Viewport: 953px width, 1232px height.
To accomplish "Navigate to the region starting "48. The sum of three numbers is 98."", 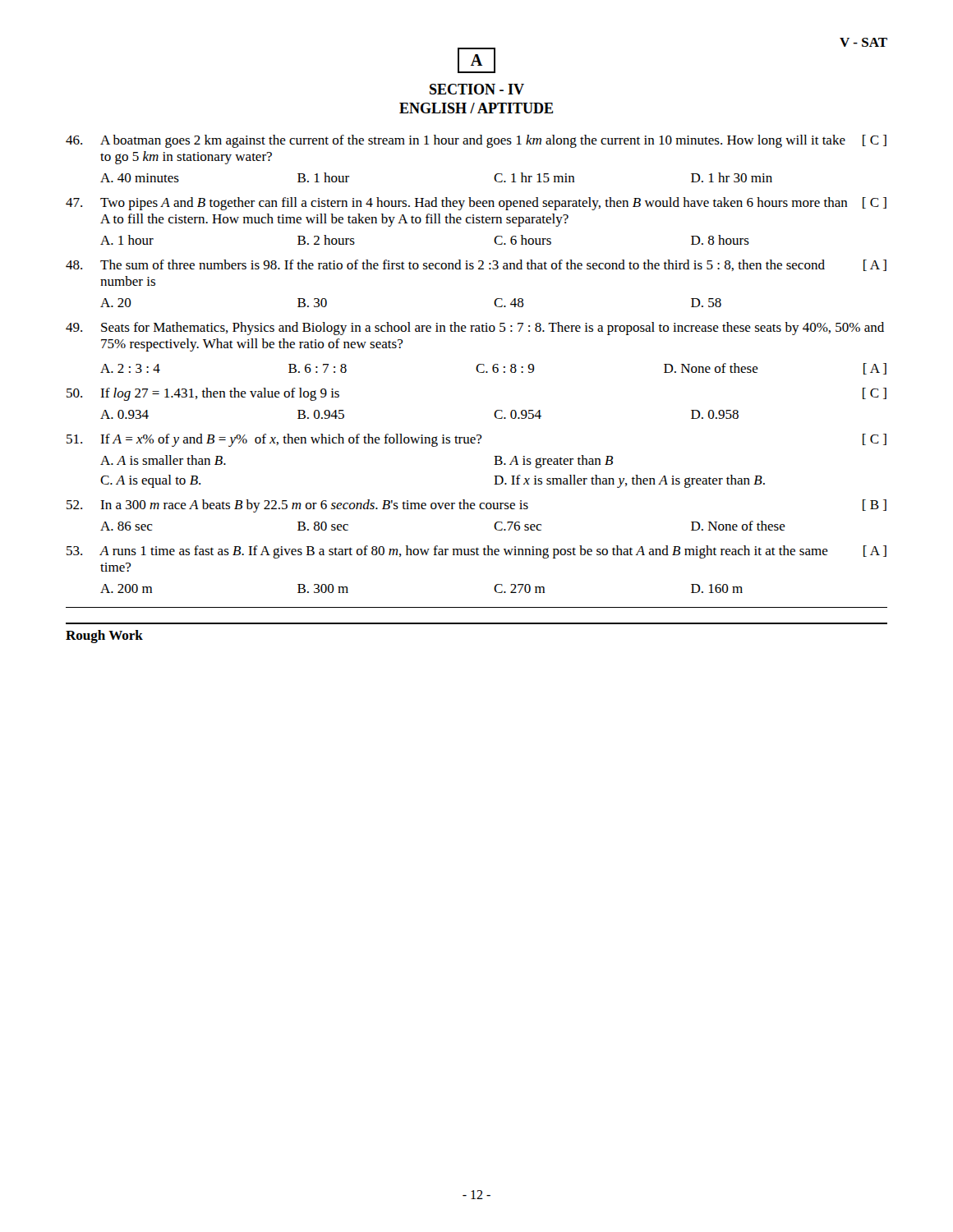I will pyautogui.click(x=476, y=274).
